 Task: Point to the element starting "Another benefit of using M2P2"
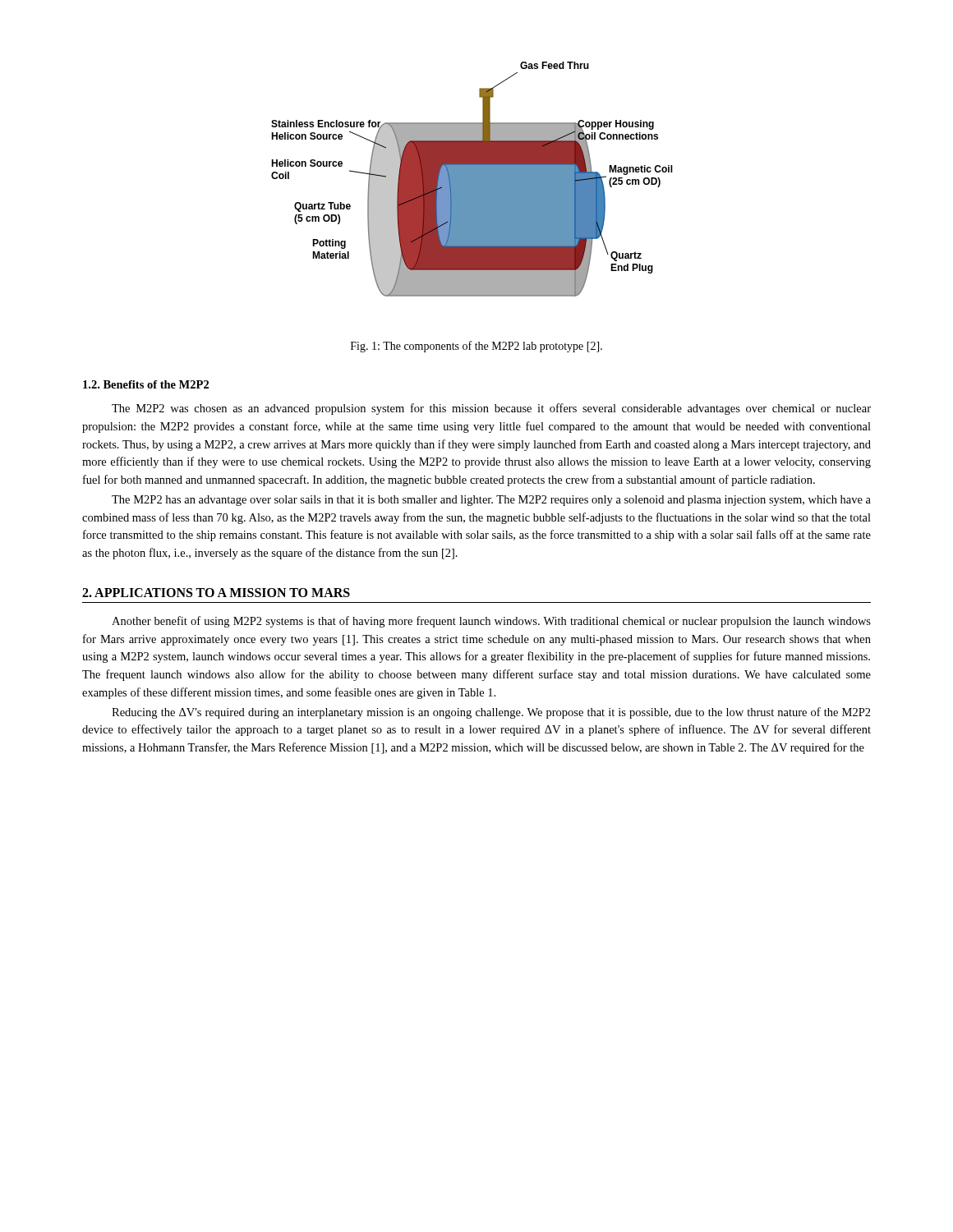coord(476,656)
